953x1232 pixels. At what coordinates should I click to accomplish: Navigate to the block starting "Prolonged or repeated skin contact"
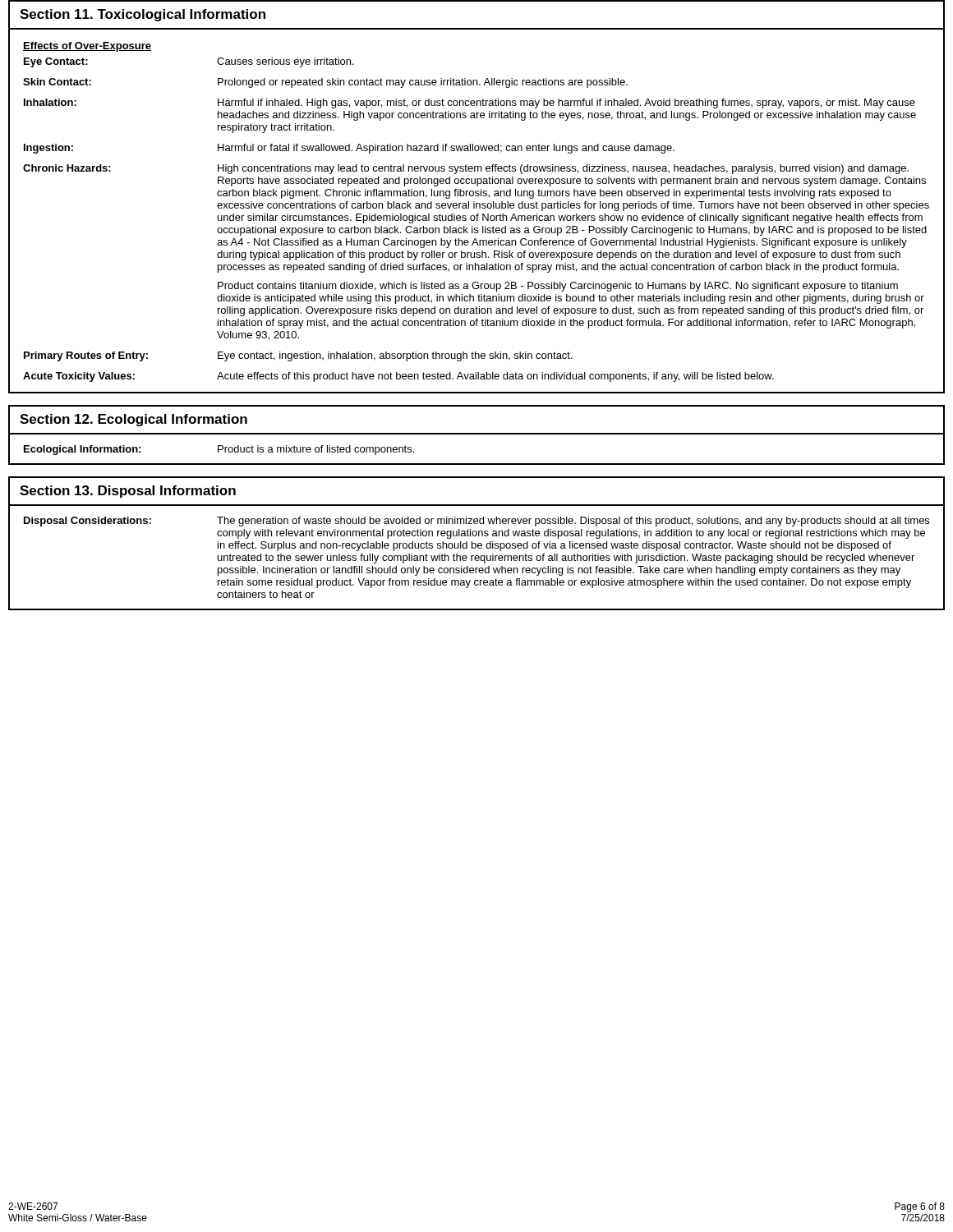coord(423,82)
